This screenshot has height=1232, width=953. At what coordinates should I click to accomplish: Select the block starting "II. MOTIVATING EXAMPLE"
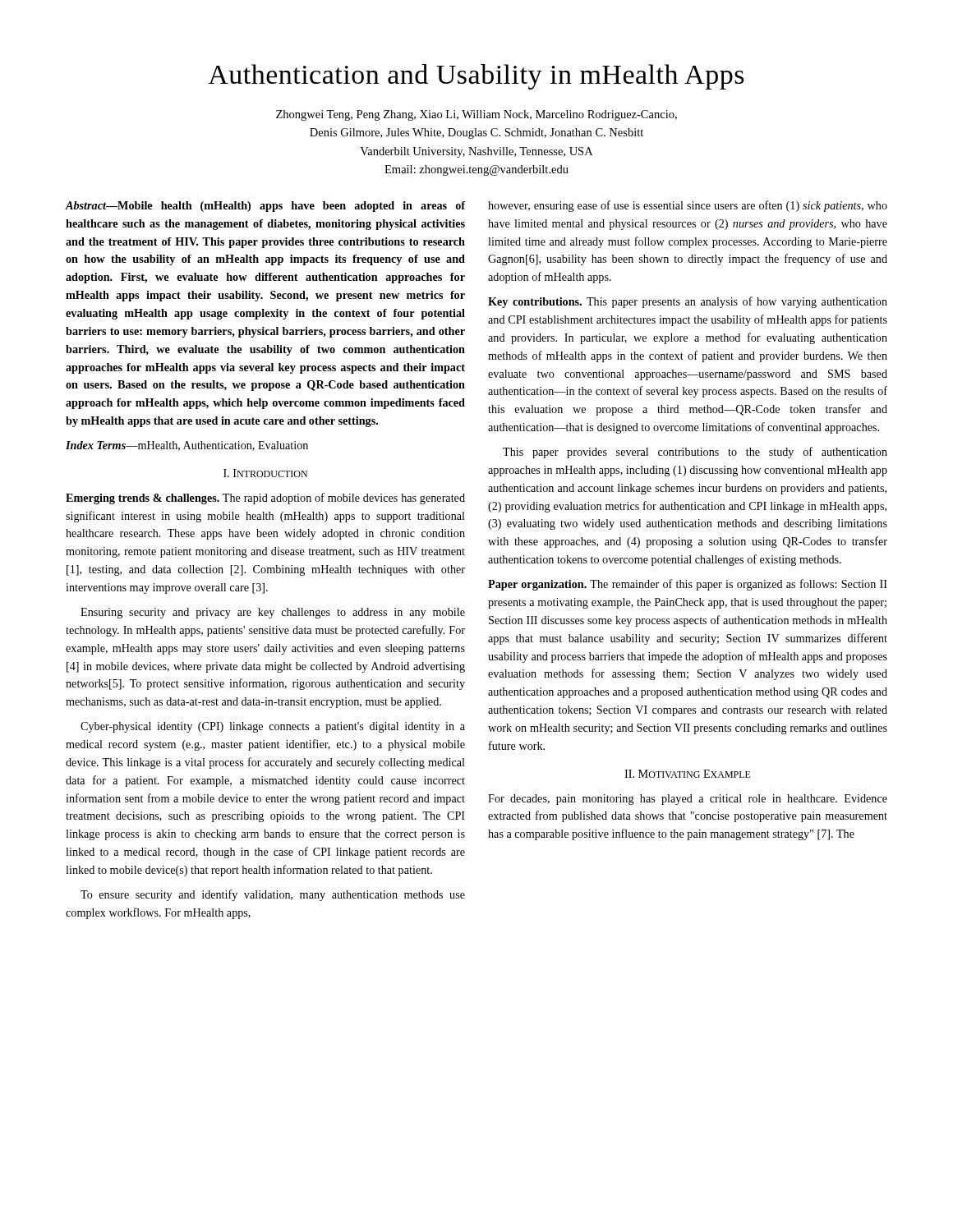(x=688, y=773)
